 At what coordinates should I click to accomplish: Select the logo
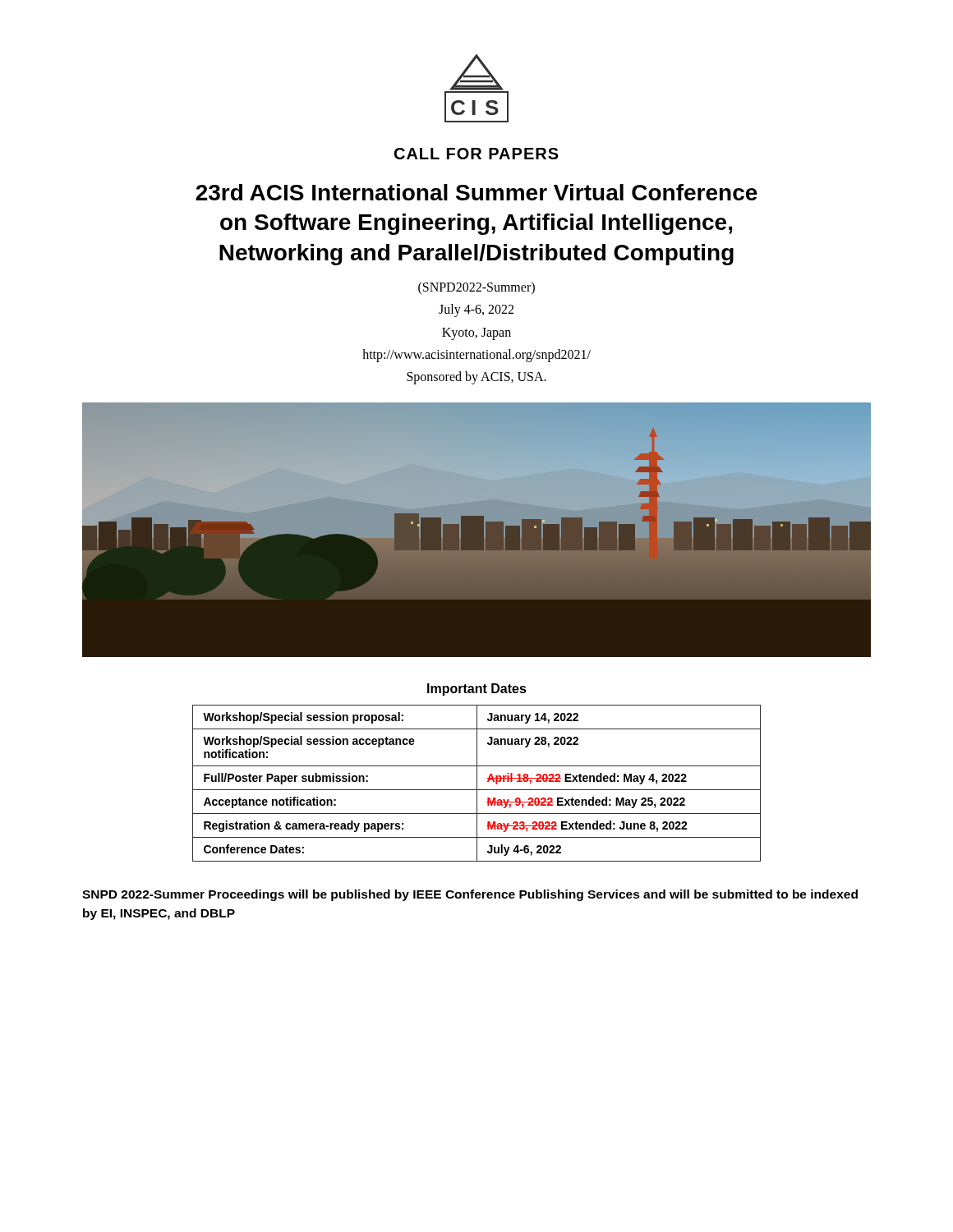476,93
